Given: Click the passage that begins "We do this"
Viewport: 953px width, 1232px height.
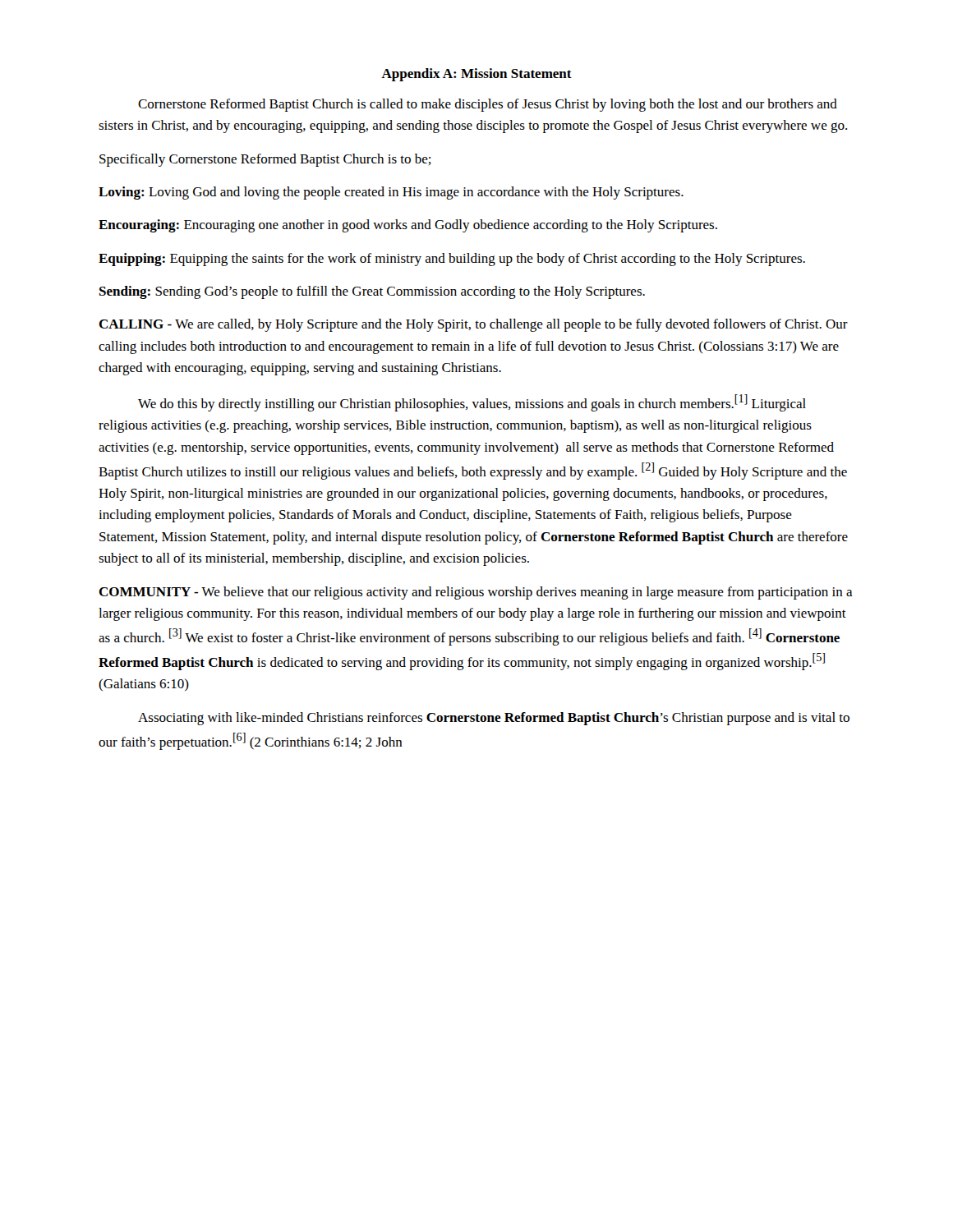Looking at the screenshot, I should point(473,479).
